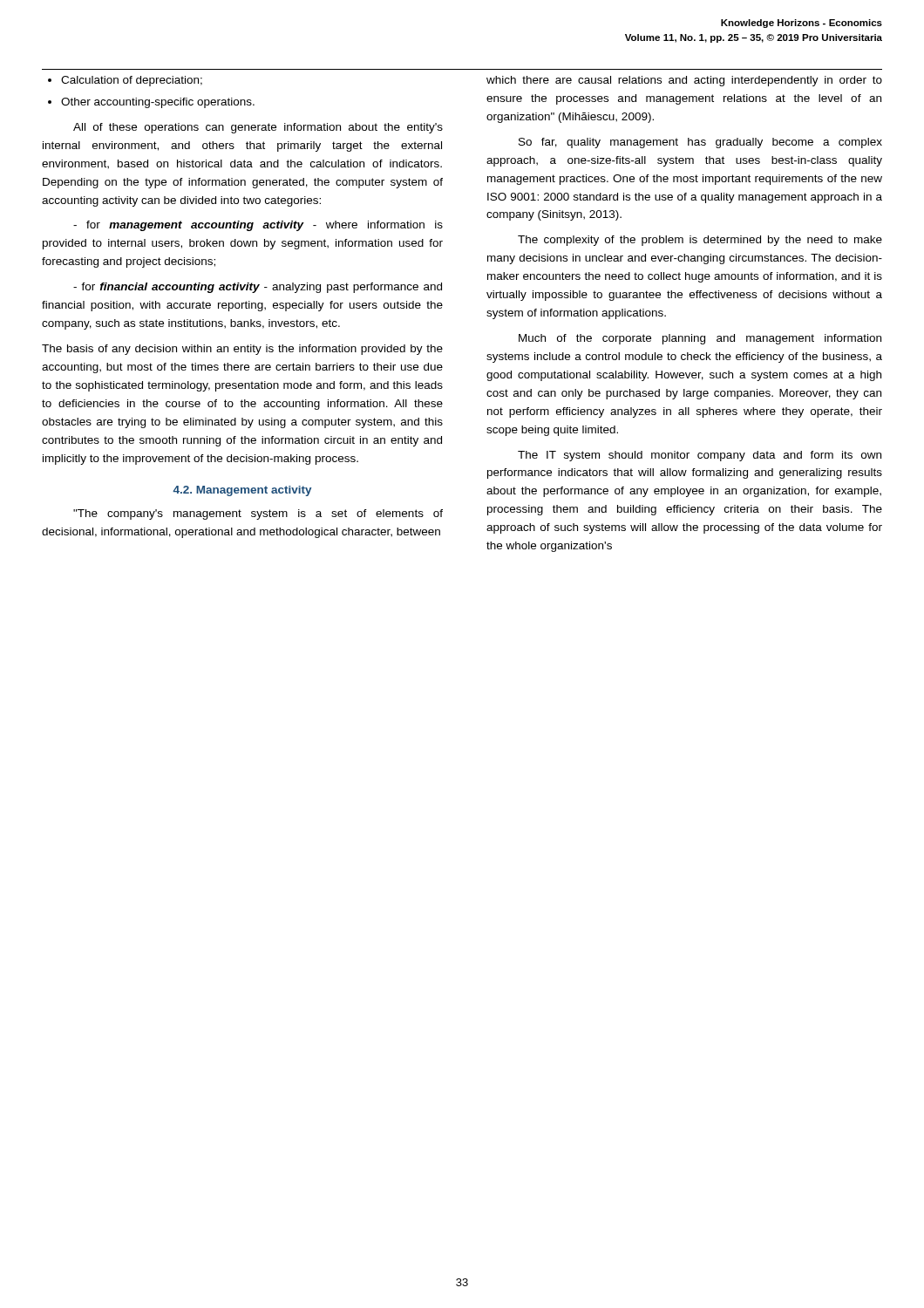This screenshot has width=924, height=1308.
Task: Click on the list item that says "Other accounting-specific operations."
Action: pyautogui.click(x=158, y=102)
